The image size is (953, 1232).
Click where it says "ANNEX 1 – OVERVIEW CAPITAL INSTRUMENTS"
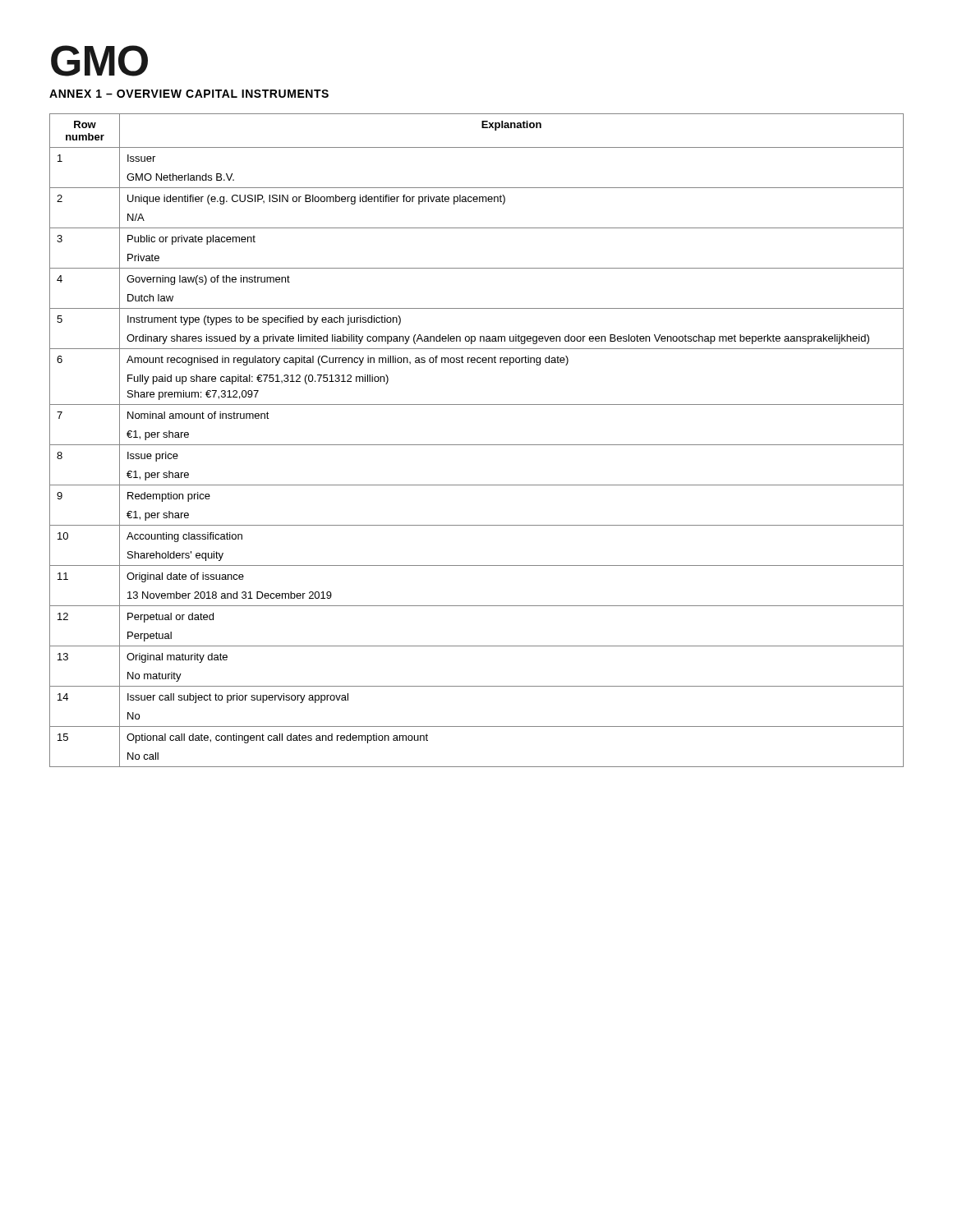click(x=189, y=94)
